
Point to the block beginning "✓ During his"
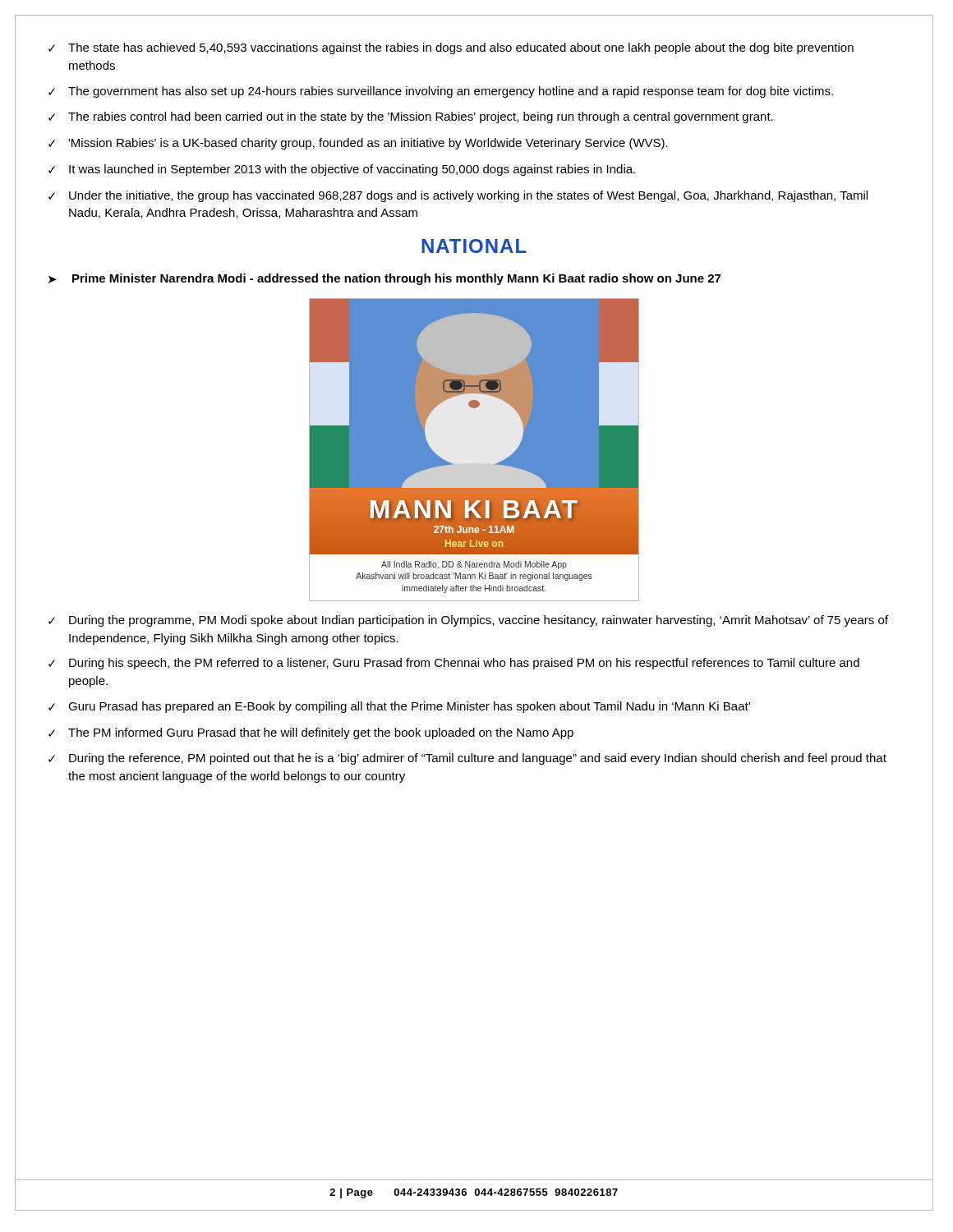[474, 672]
